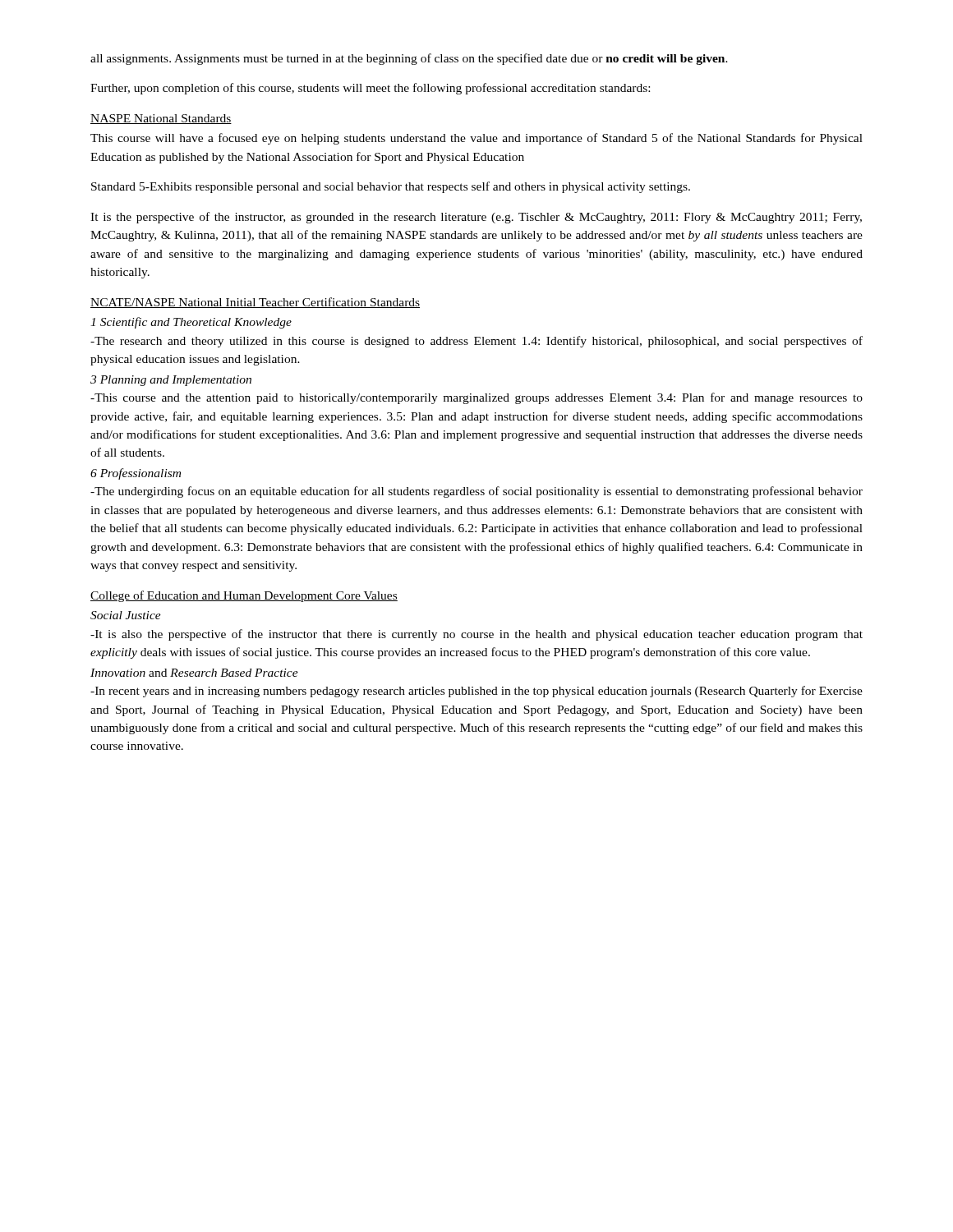Point to "6 Professionalism"
This screenshot has height=1232, width=953.
[136, 473]
